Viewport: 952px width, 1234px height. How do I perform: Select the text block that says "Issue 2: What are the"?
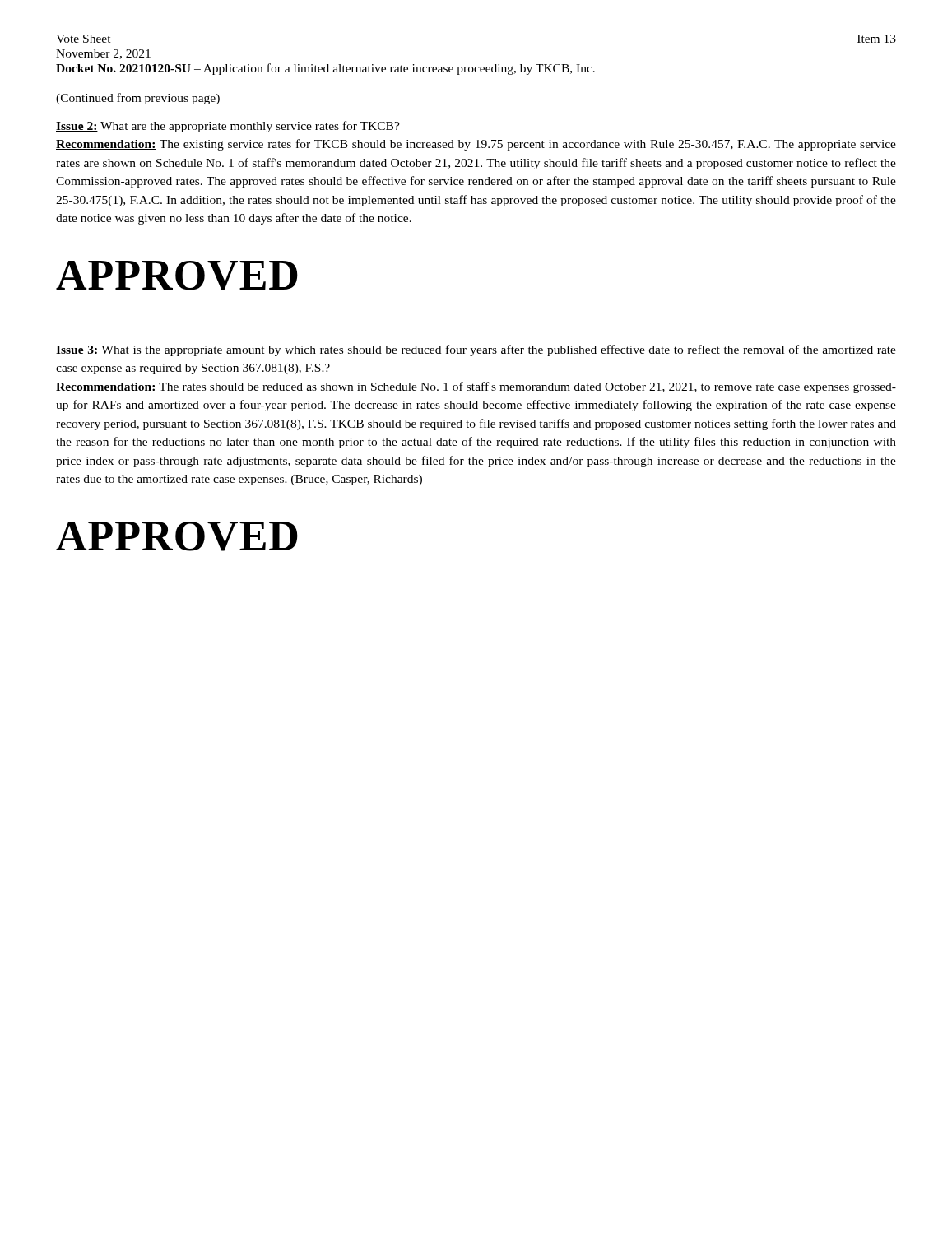point(476,172)
